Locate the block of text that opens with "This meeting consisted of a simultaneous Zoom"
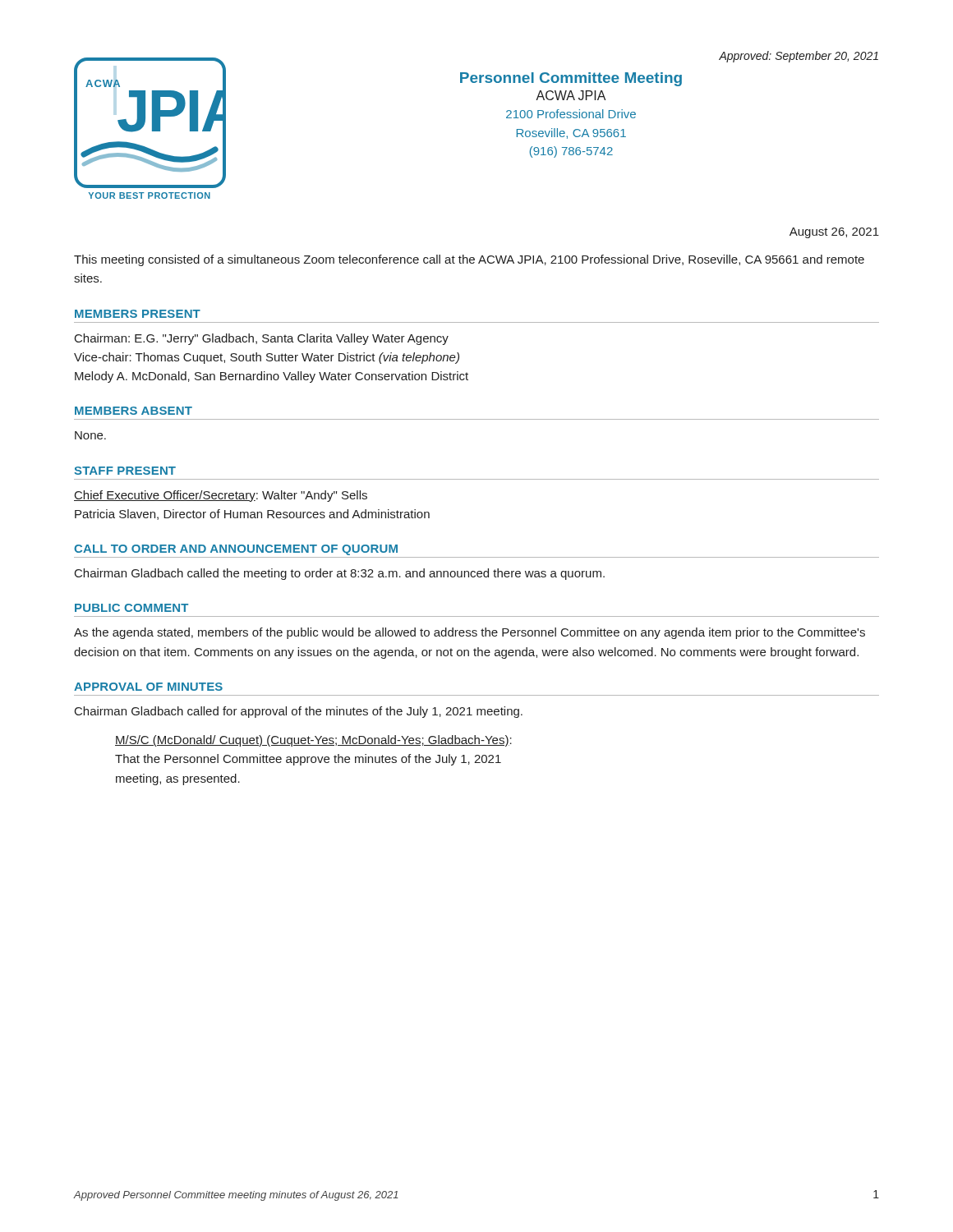953x1232 pixels. pyautogui.click(x=469, y=269)
